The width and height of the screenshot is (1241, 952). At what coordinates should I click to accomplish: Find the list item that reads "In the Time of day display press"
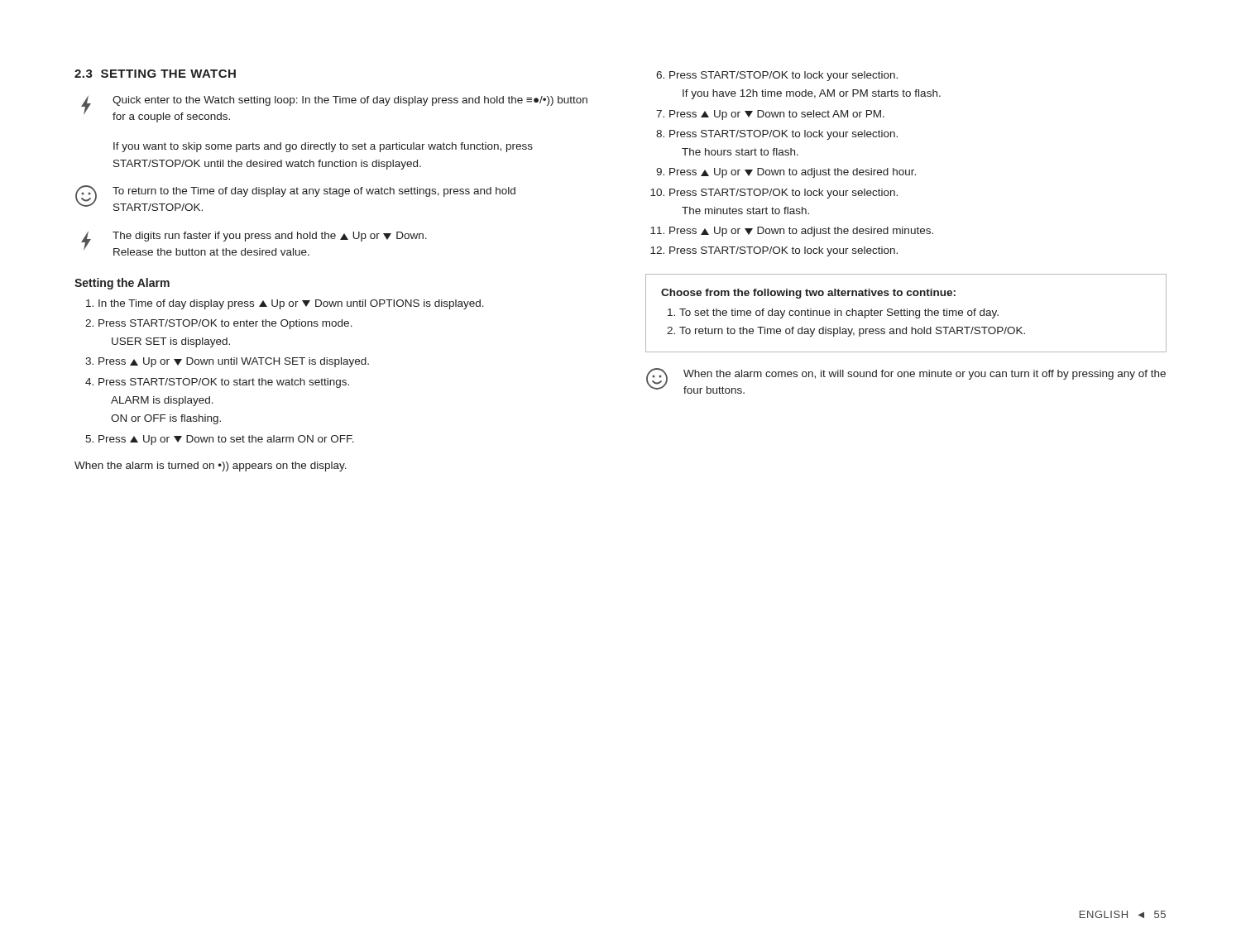point(291,303)
